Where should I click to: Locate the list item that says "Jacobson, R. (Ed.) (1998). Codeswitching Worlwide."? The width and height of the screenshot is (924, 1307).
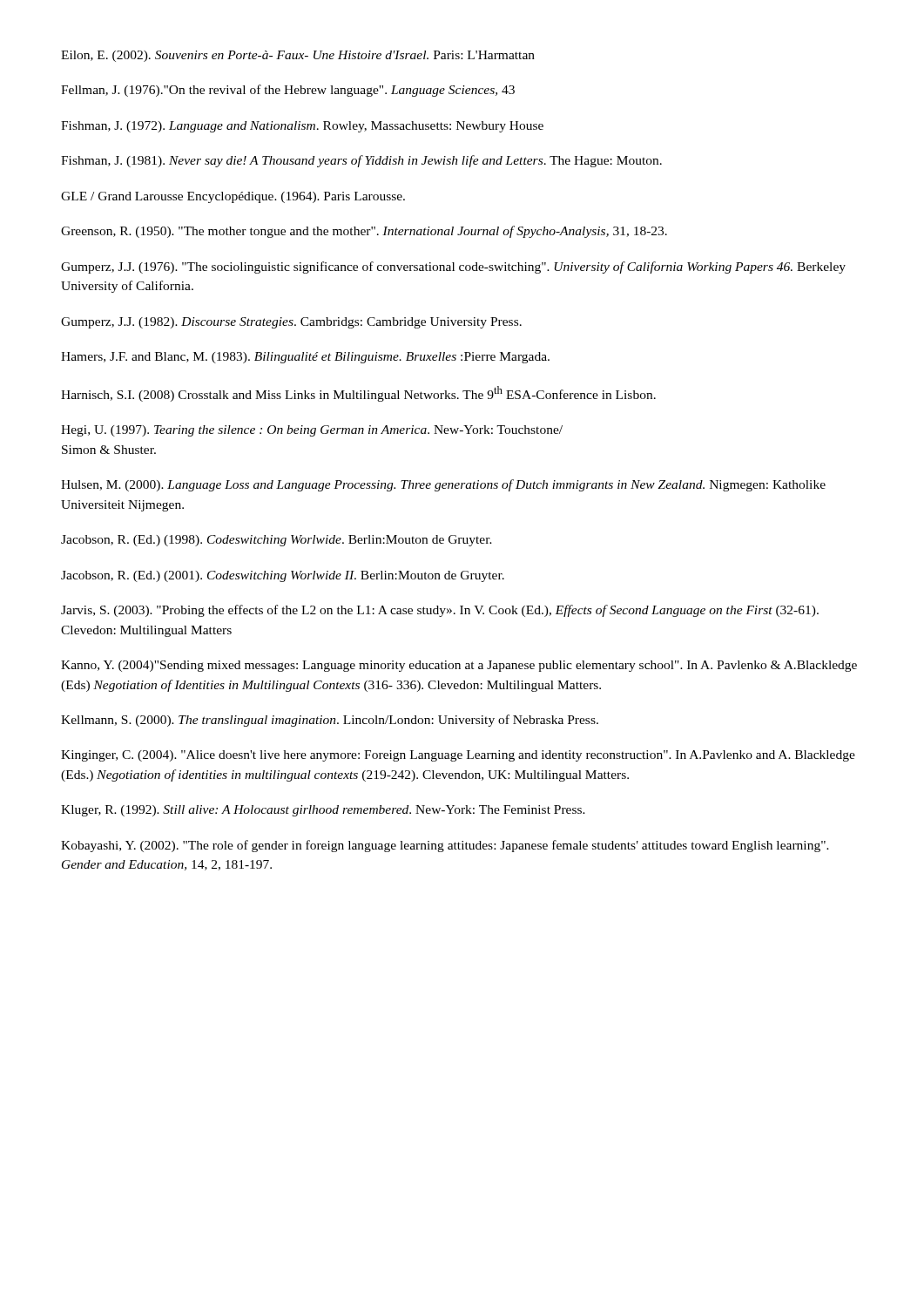[x=462, y=540]
